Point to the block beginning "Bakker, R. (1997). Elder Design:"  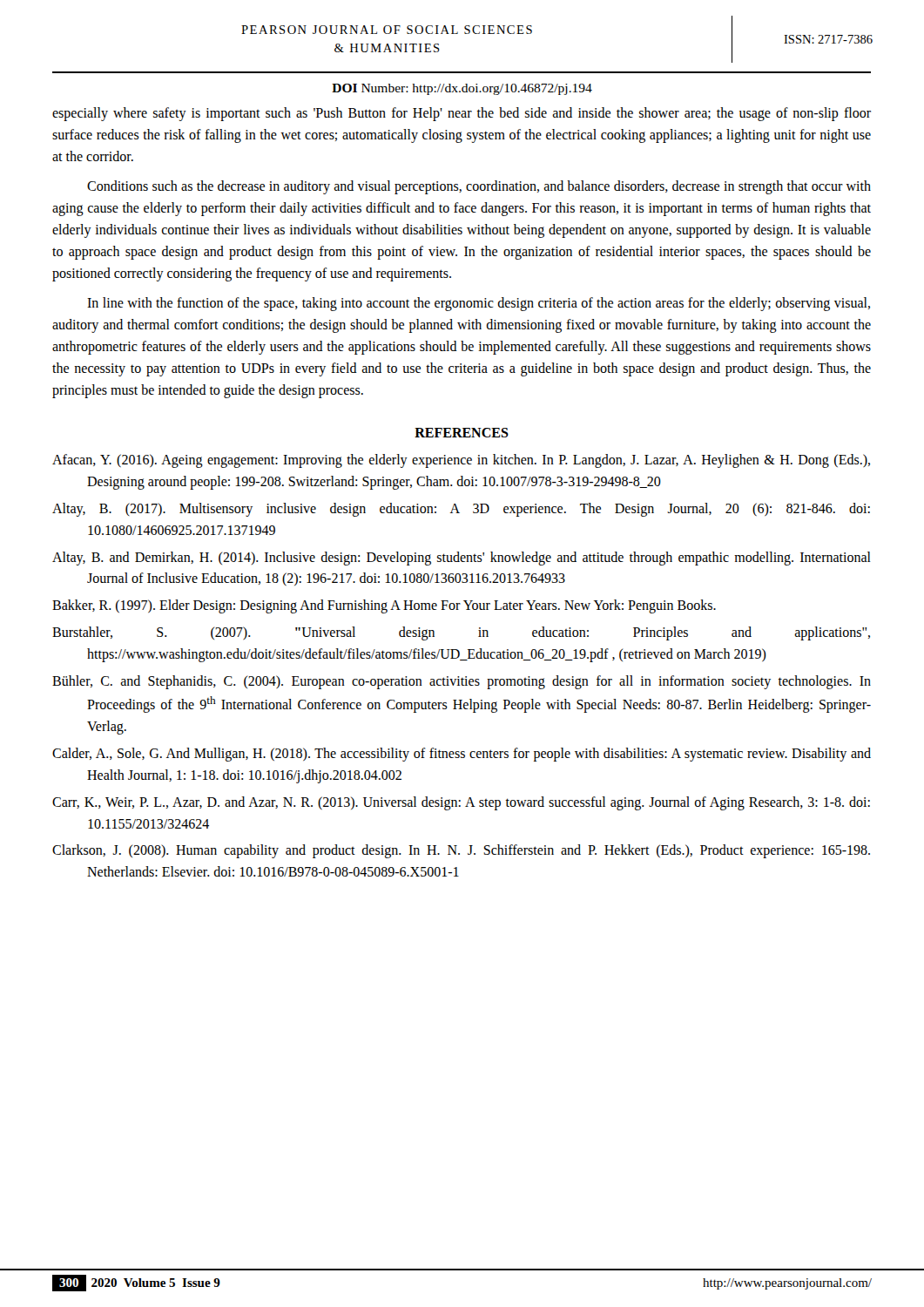[x=384, y=605]
